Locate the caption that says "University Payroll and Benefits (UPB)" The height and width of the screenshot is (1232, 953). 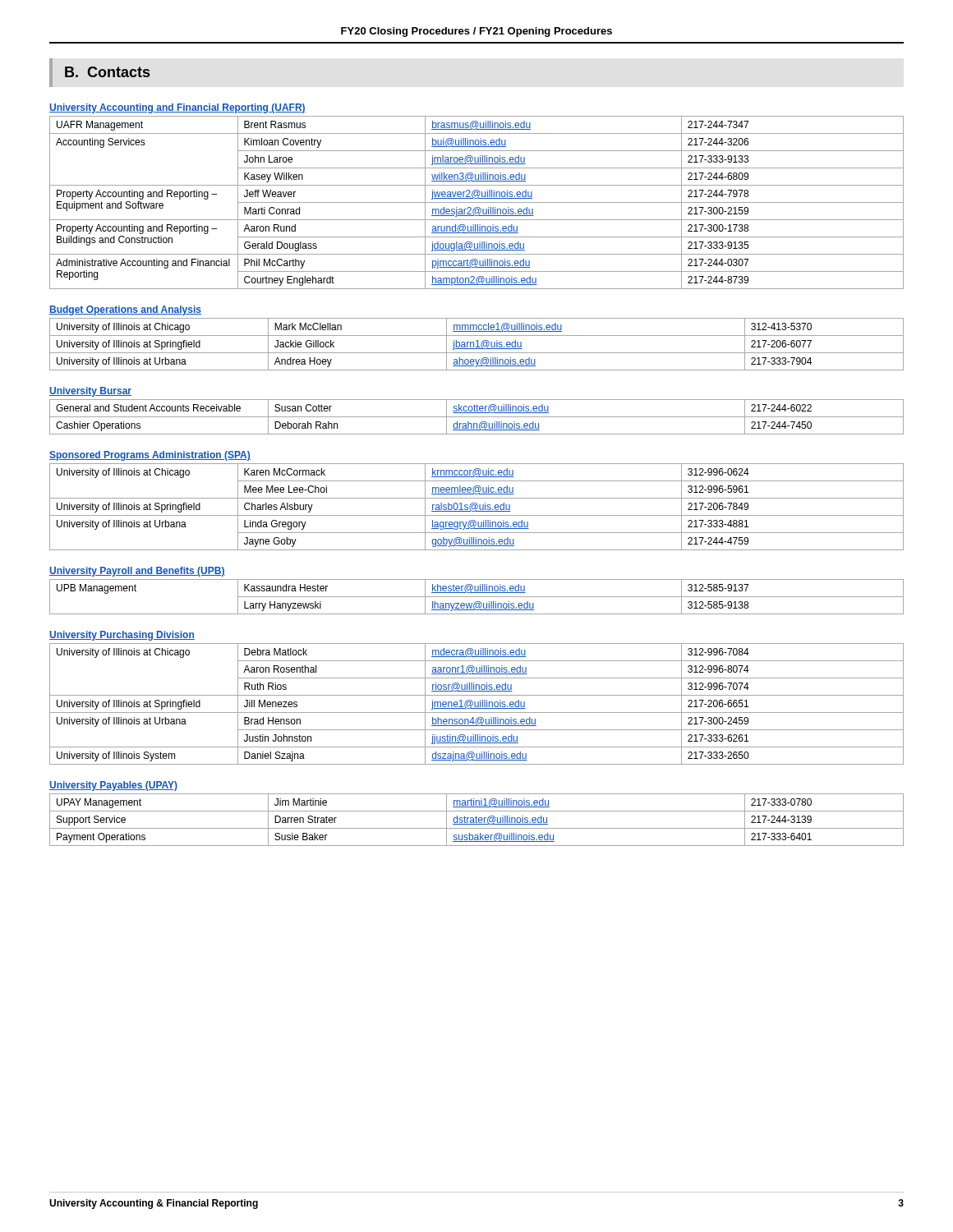(476, 571)
